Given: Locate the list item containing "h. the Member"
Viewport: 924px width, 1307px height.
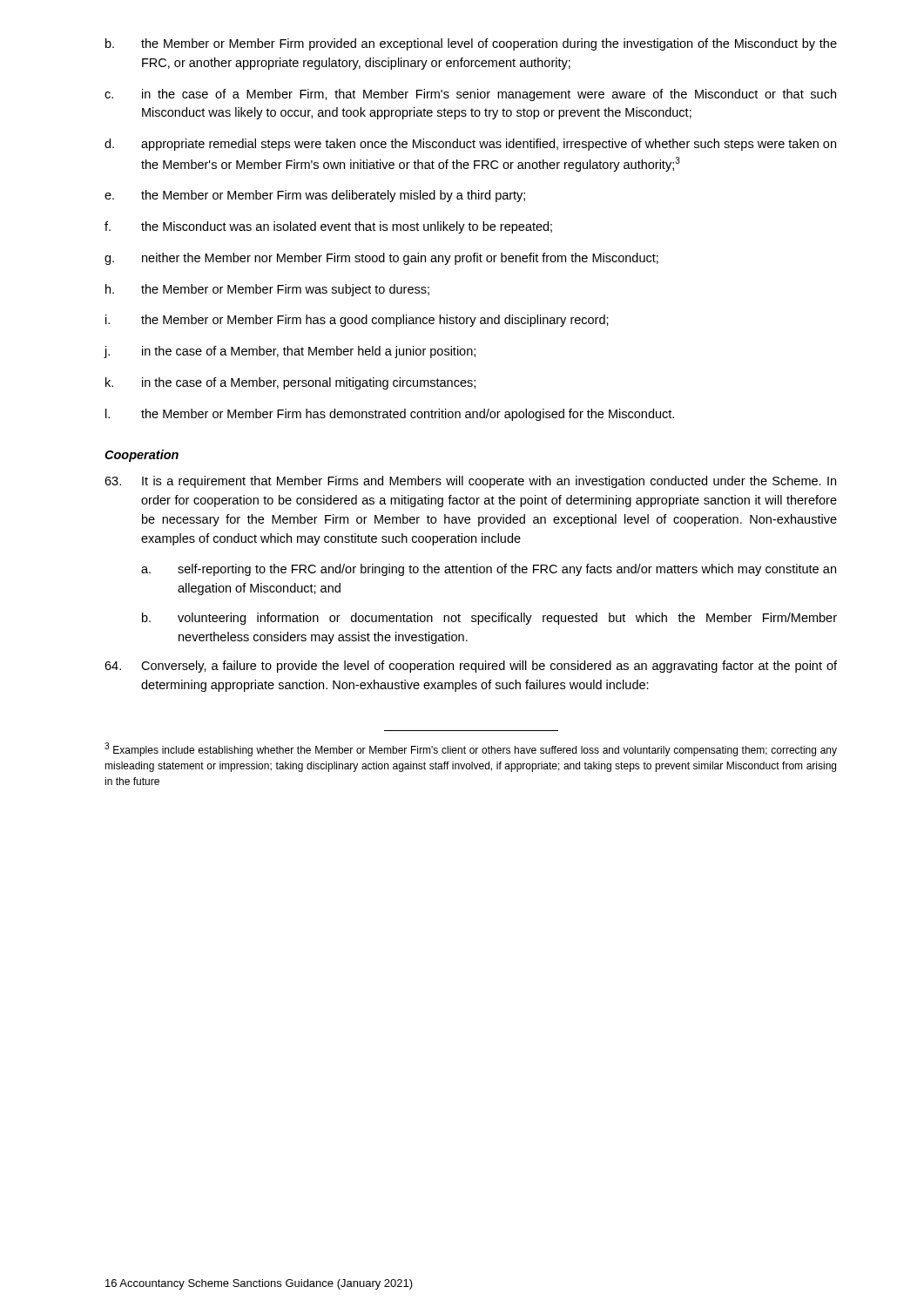Looking at the screenshot, I should (267, 290).
